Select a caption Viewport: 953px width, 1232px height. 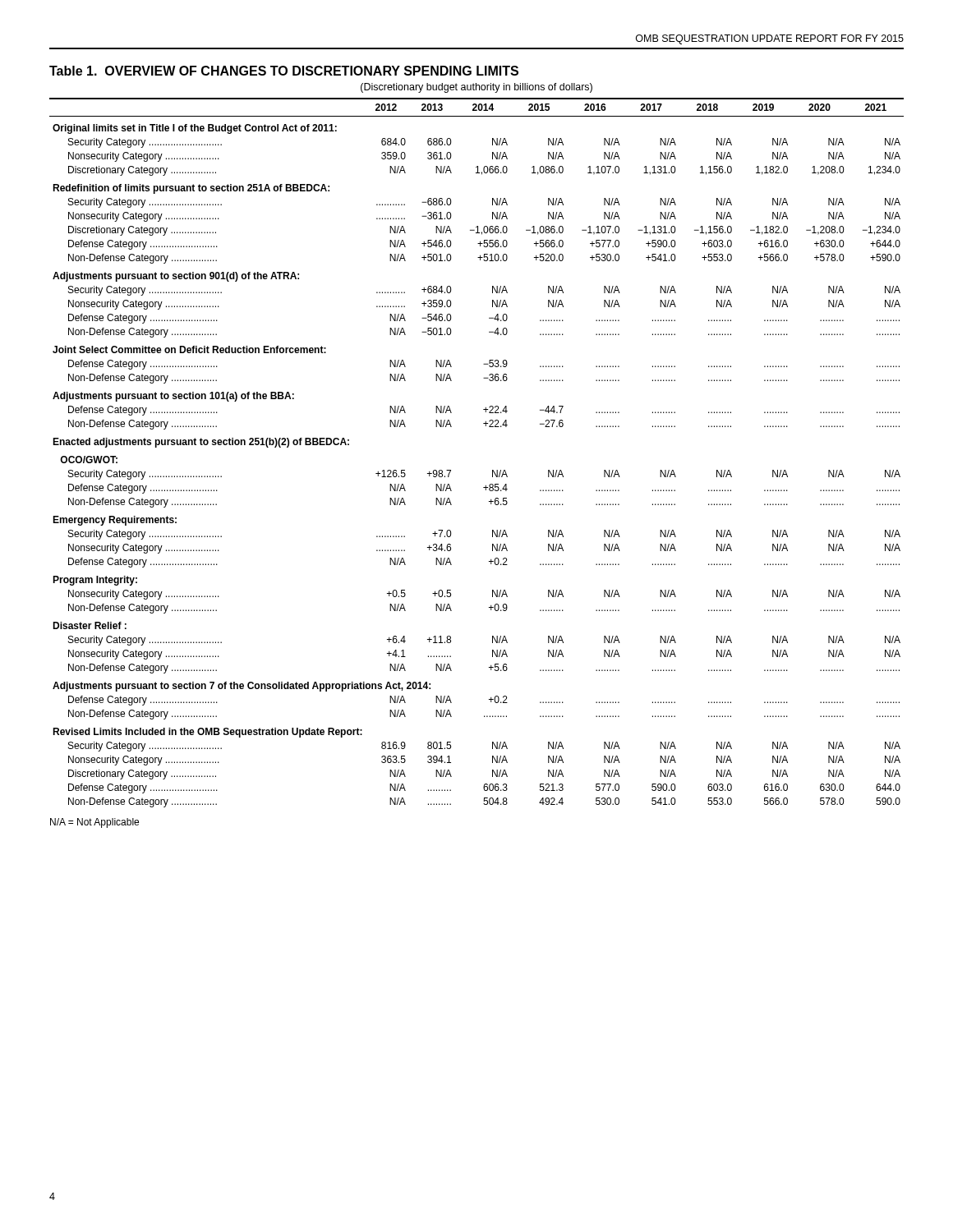[476, 87]
